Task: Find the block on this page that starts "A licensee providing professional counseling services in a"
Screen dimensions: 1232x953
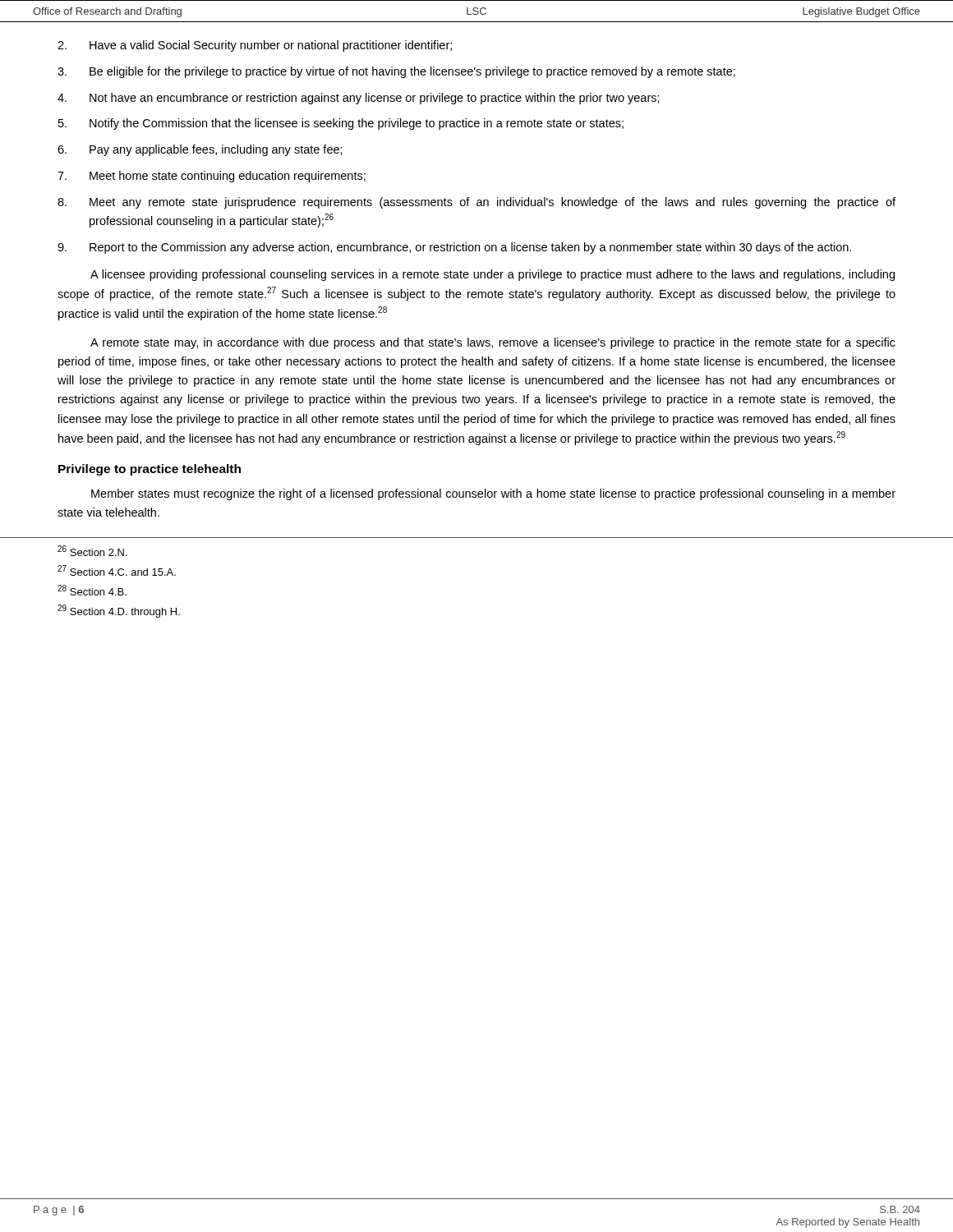Action: [x=476, y=294]
